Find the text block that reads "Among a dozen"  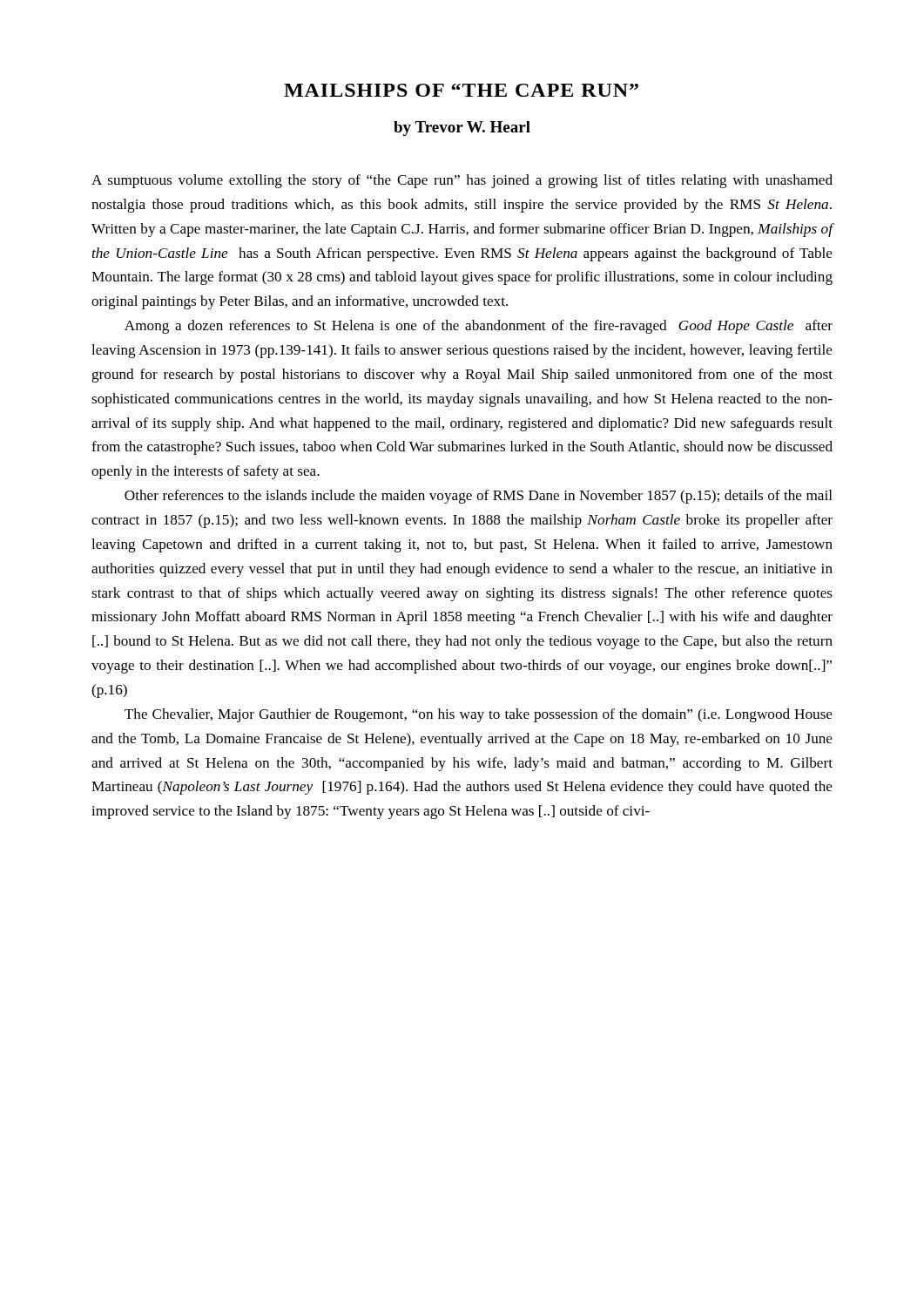[462, 399]
